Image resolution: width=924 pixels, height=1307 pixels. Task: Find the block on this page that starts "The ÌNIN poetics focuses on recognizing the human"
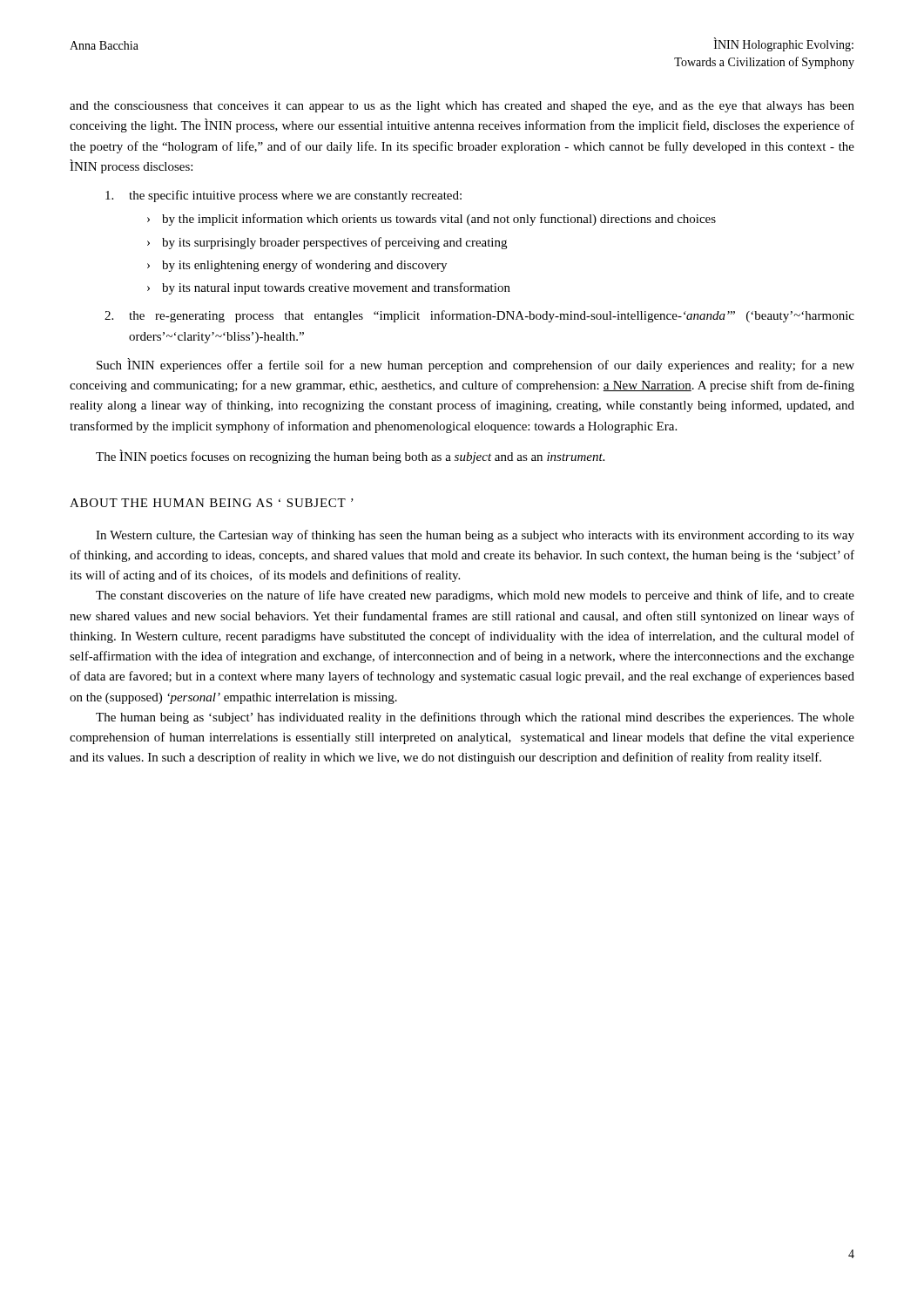click(x=462, y=457)
